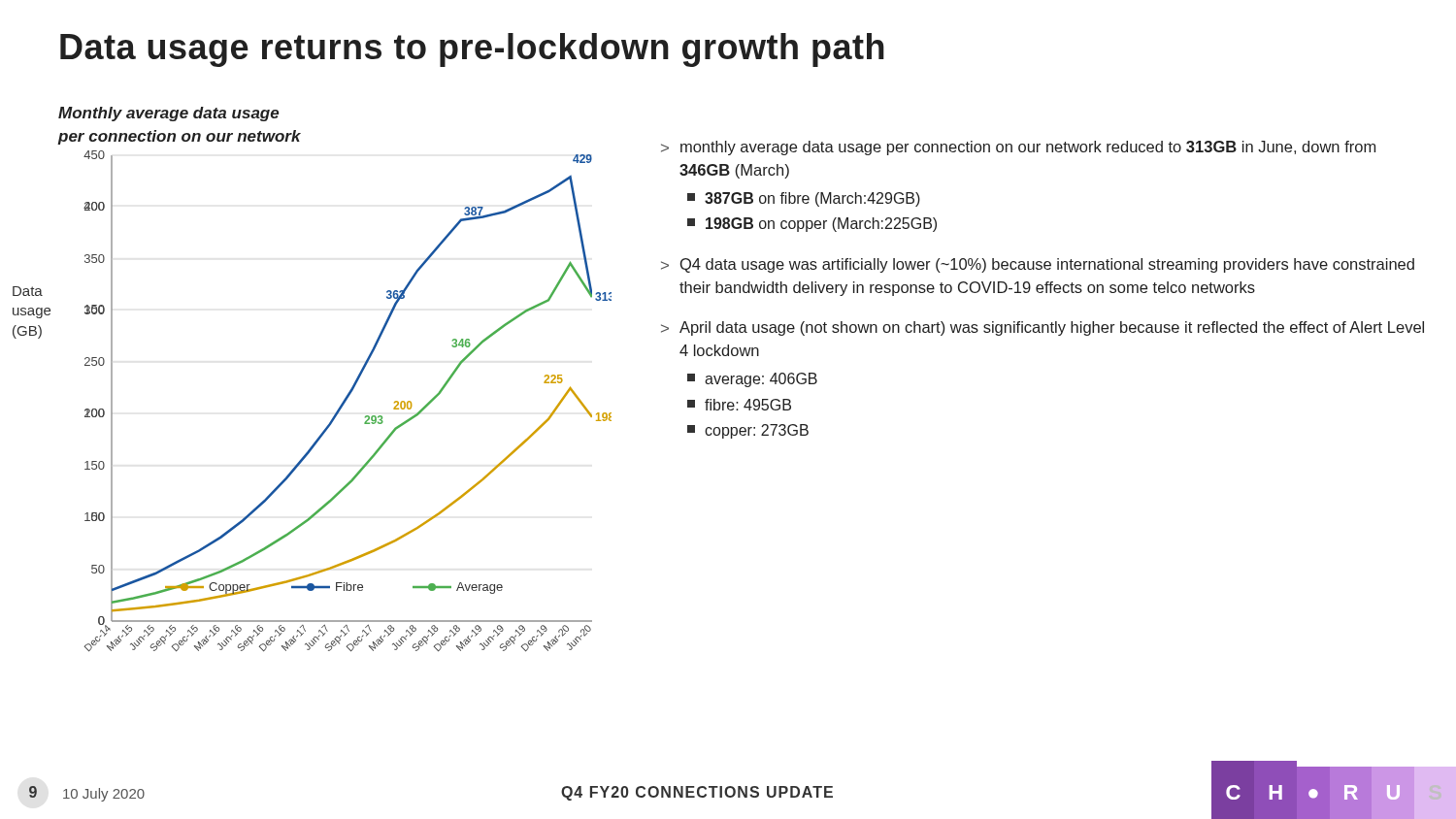Navigate to the region starting "fibre: 495GB"
1456x819 pixels.
(740, 406)
